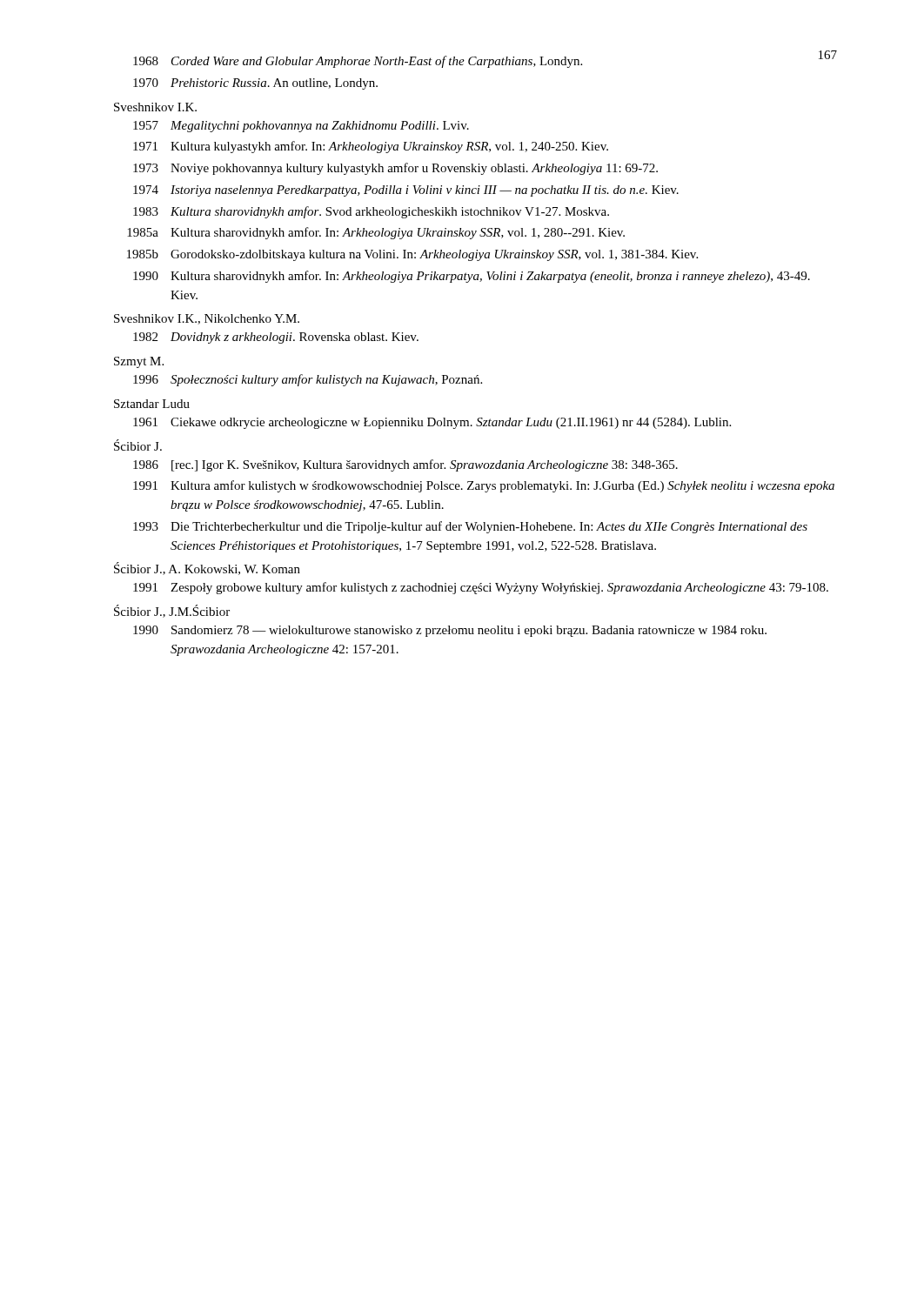The image size is (924, 1305).
Task: Find the element starting "1993 Die Trichterbecherkultur"
Action: [x=475, y=536]
